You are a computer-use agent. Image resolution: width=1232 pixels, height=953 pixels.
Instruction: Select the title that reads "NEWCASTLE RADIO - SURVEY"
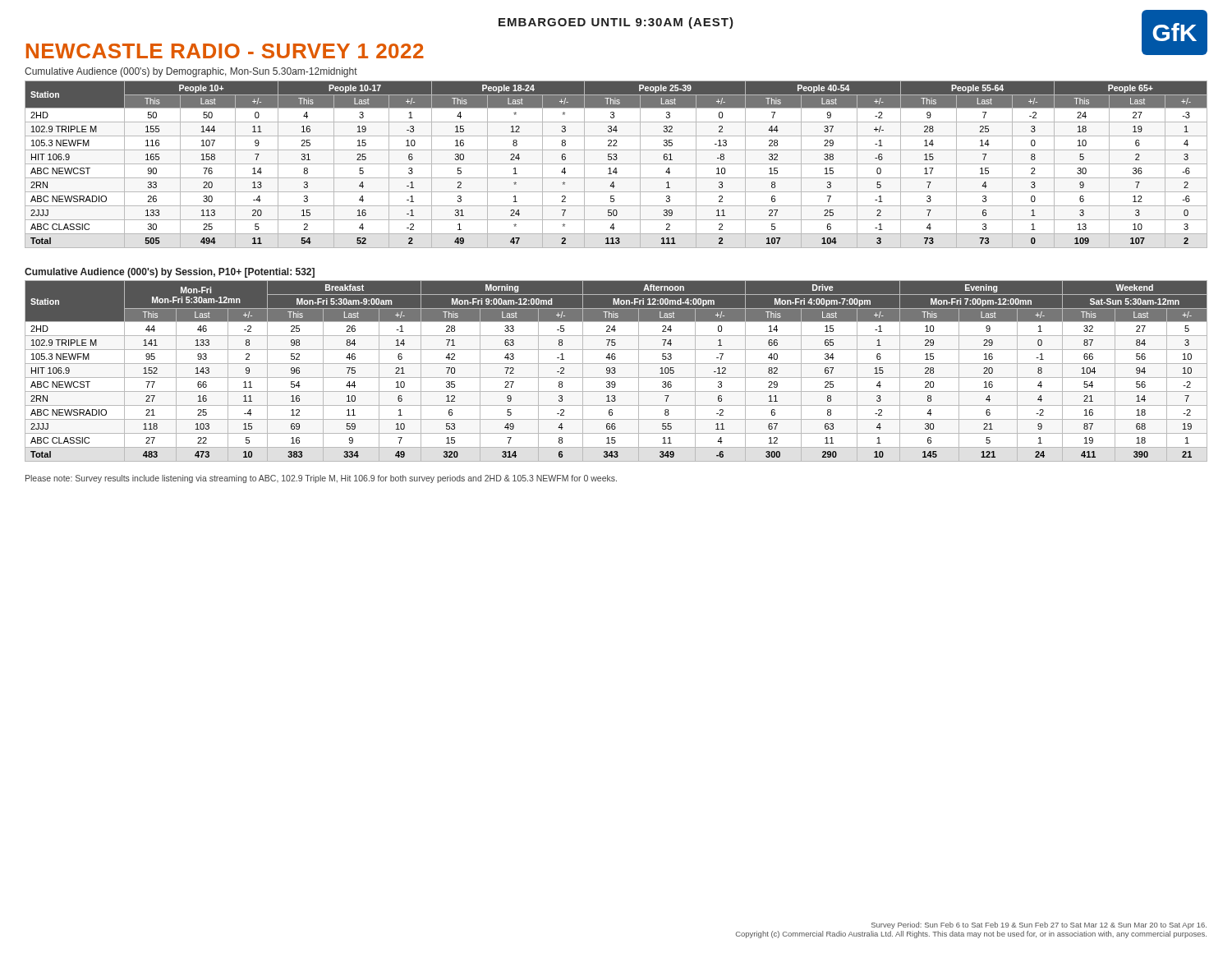tap(225, 51)
